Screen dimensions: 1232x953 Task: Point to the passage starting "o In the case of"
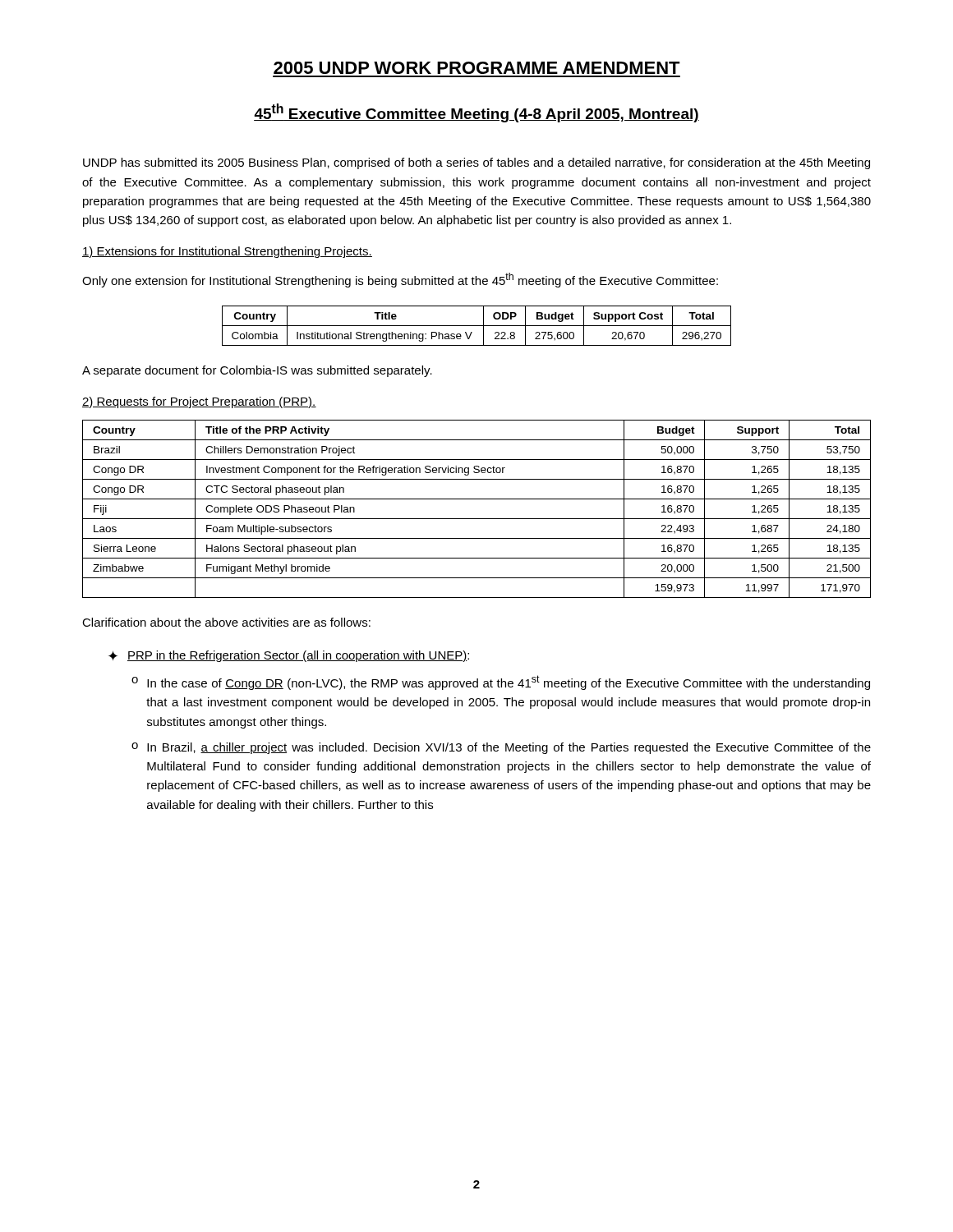click(x=501, y=701)
